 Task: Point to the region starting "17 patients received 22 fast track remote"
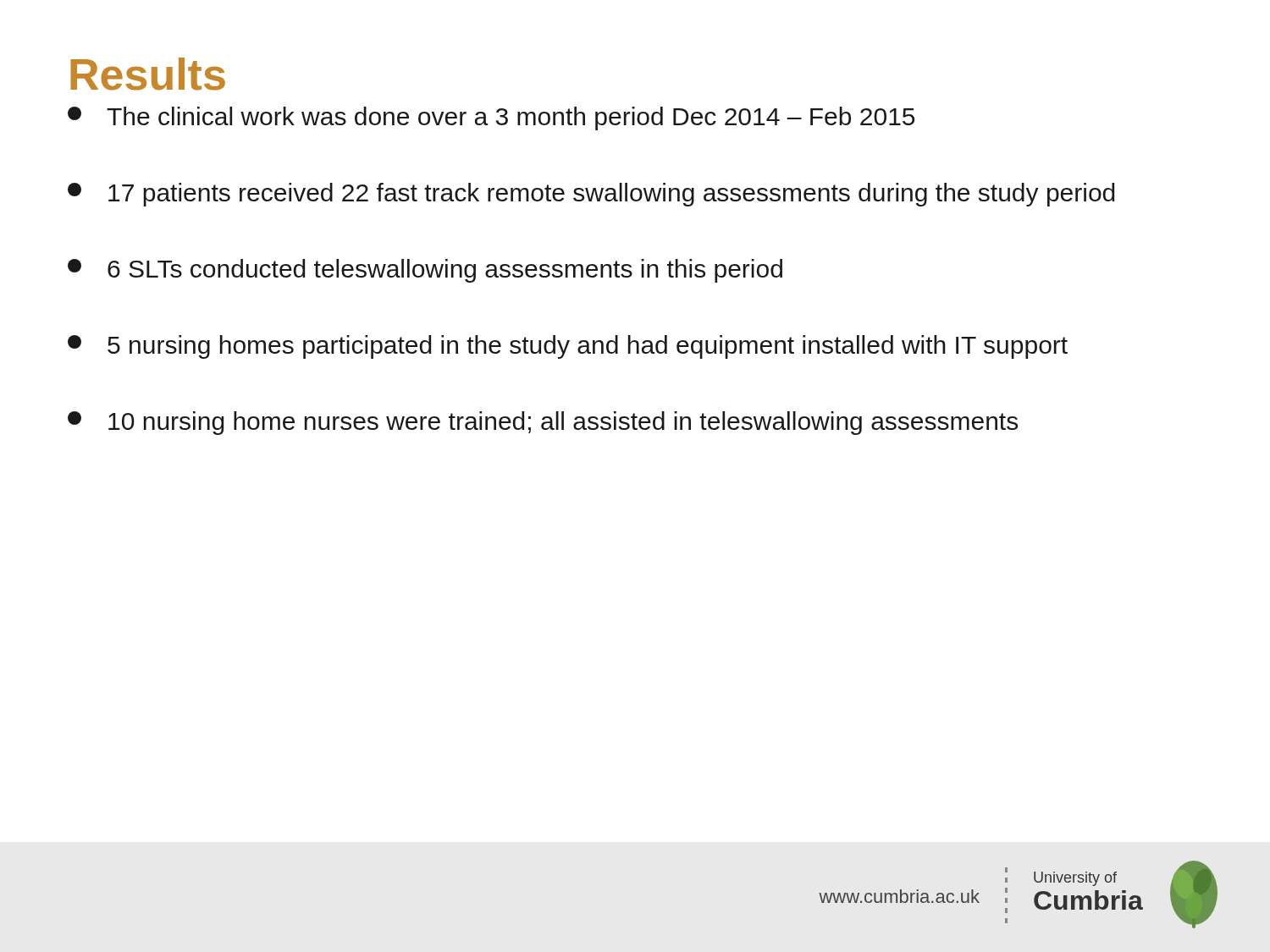635,193
